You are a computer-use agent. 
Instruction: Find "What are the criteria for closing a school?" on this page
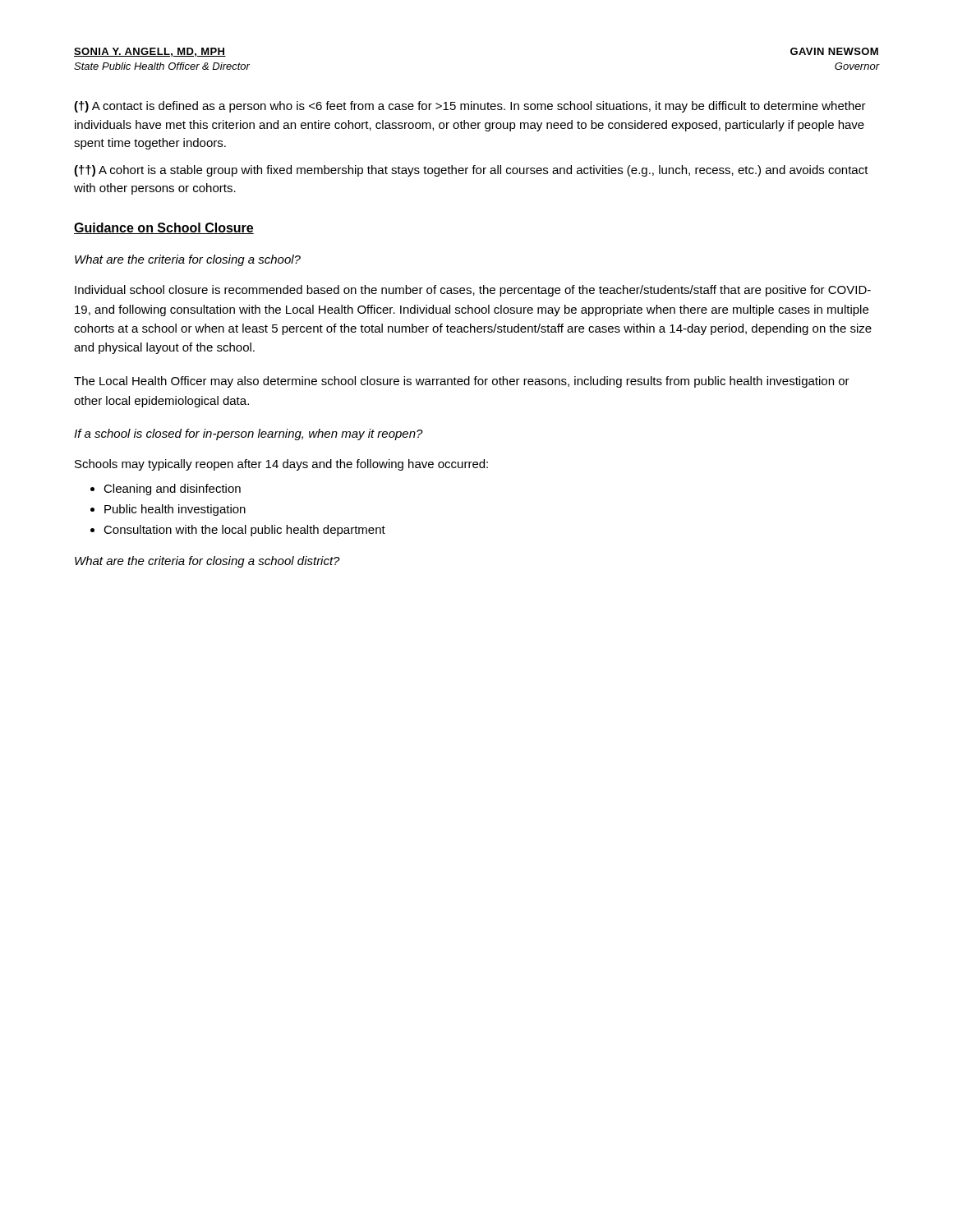point(187,259)
